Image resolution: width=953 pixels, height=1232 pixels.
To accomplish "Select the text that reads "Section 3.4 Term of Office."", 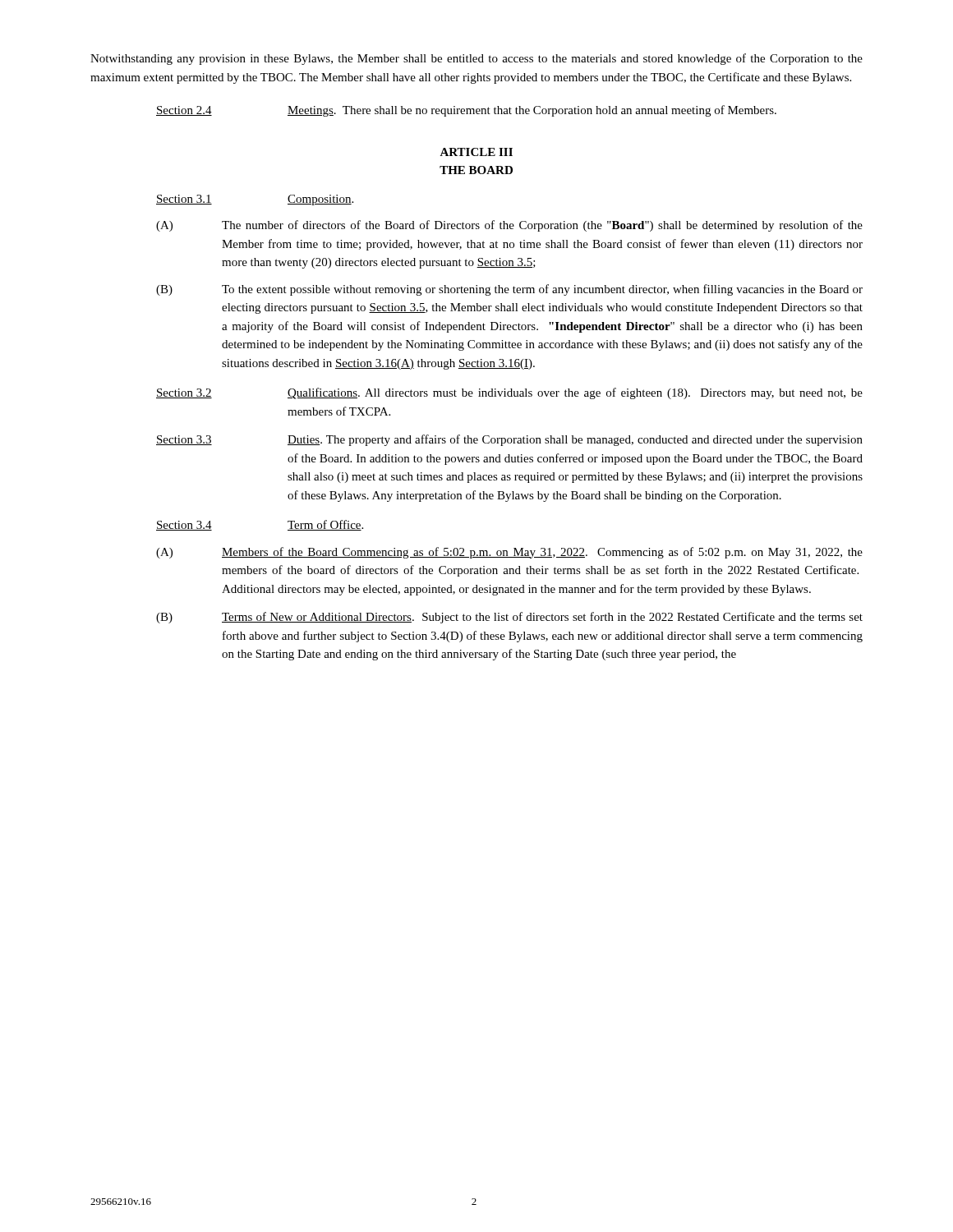I will point(185,525).
